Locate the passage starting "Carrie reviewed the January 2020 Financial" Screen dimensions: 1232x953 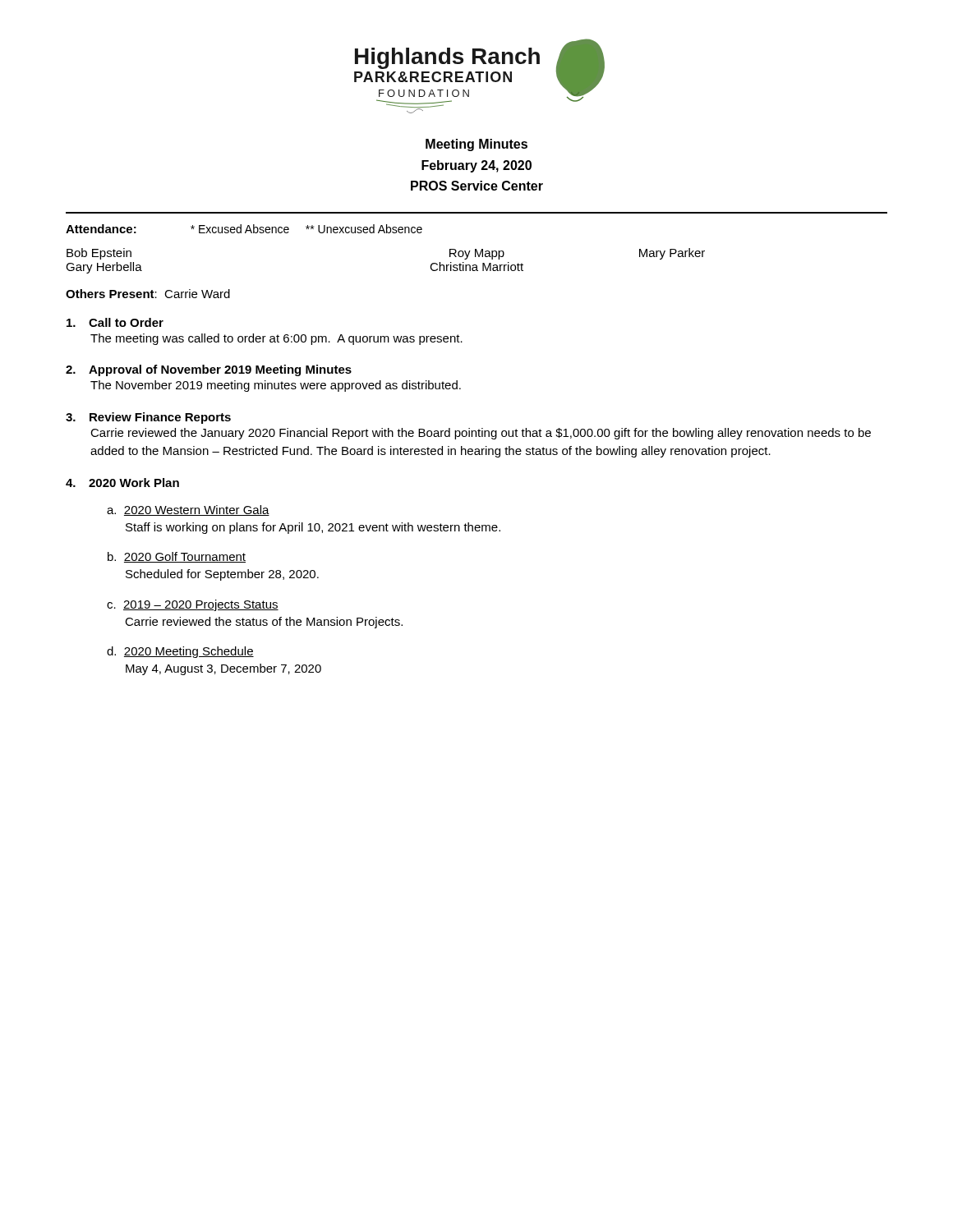coord(481,441)
